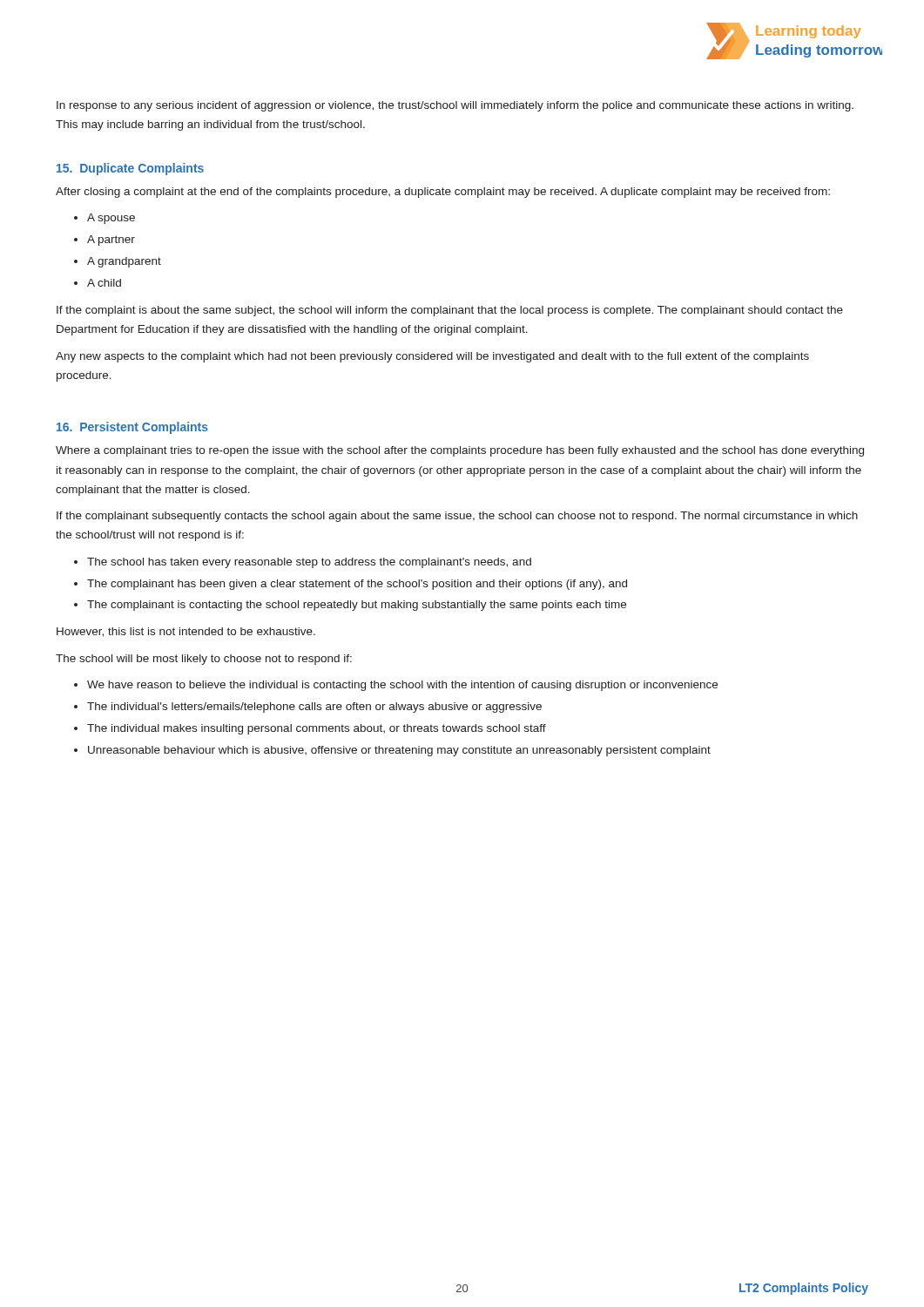The width and height of the screenshot is (924, 1307).
Task: Point to the block beginning "However, this list is not intended to"
Action: point(186,632)
